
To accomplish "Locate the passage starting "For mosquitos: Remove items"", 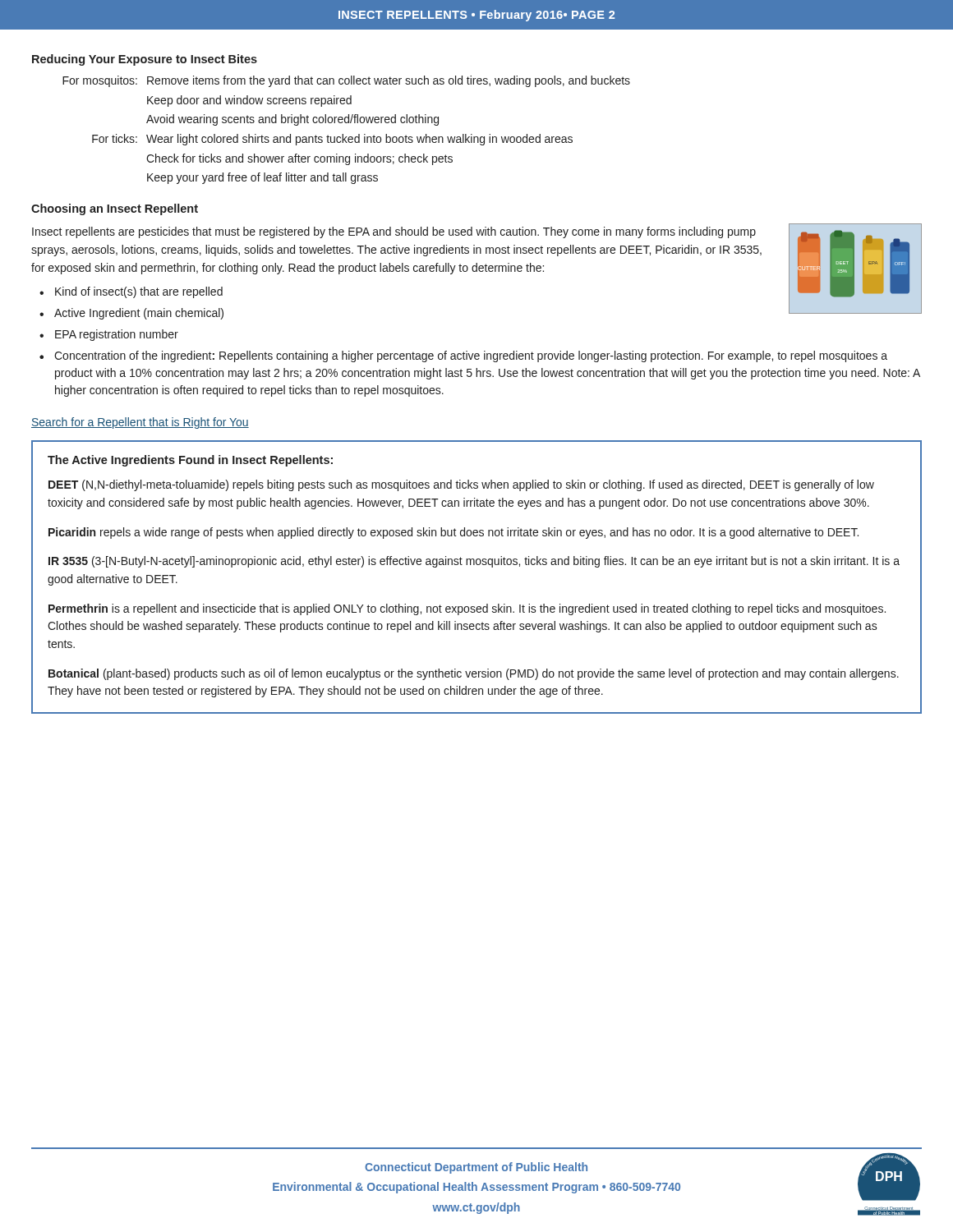I will tap(481, 130).
